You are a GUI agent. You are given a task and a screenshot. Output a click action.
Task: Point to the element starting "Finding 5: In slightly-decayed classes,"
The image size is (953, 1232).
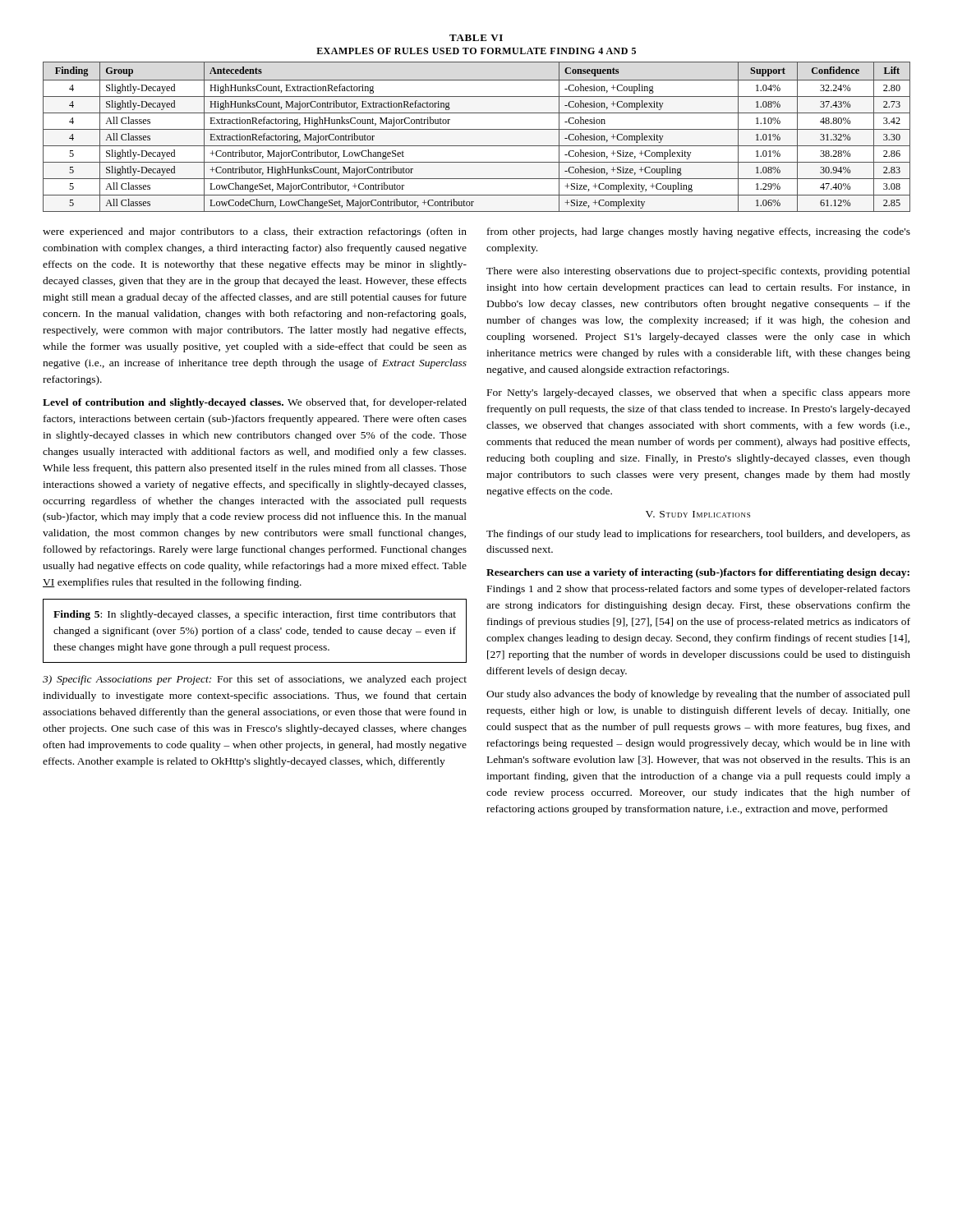255,631
